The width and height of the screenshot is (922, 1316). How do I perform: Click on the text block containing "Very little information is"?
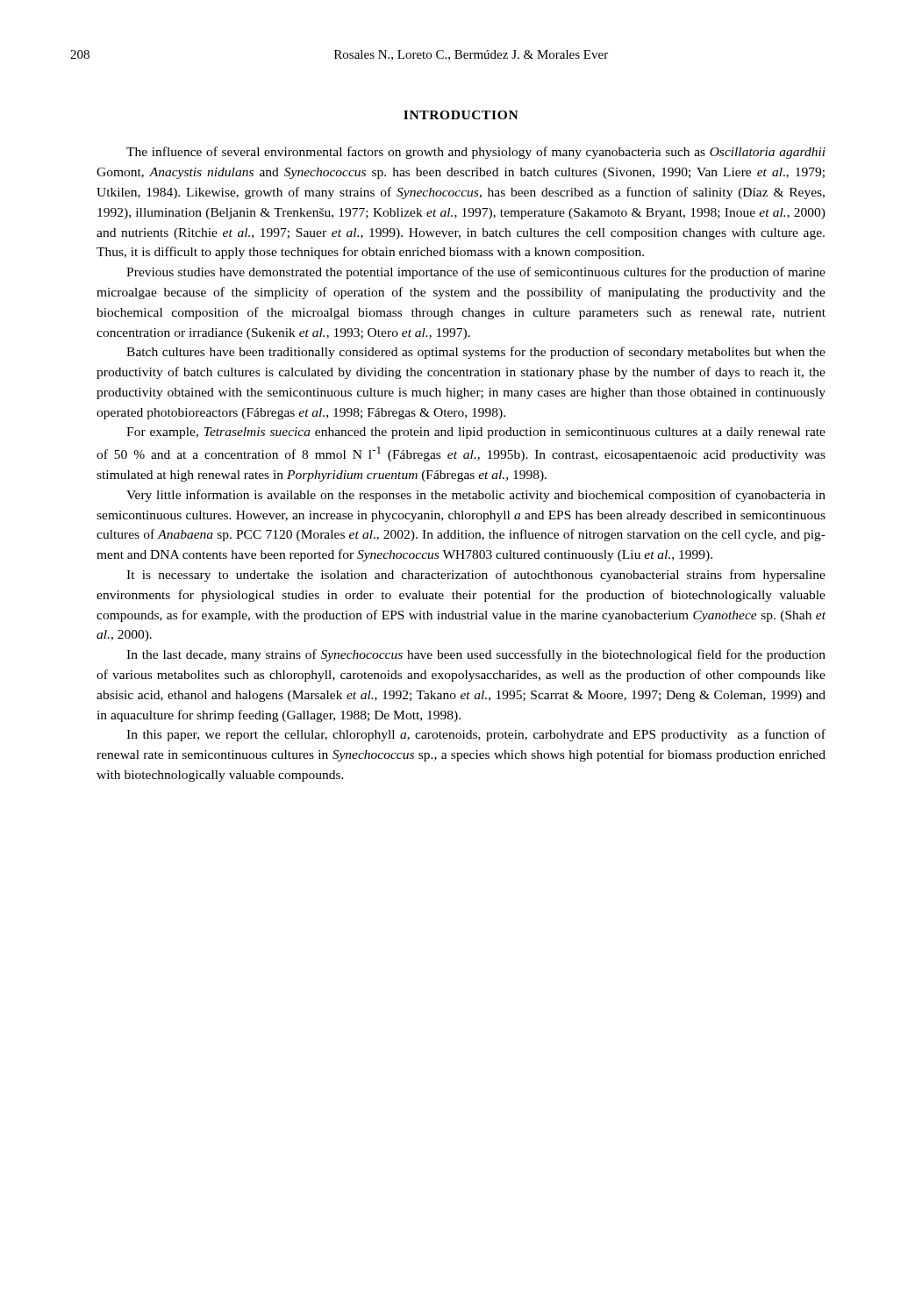click(461, 524)
